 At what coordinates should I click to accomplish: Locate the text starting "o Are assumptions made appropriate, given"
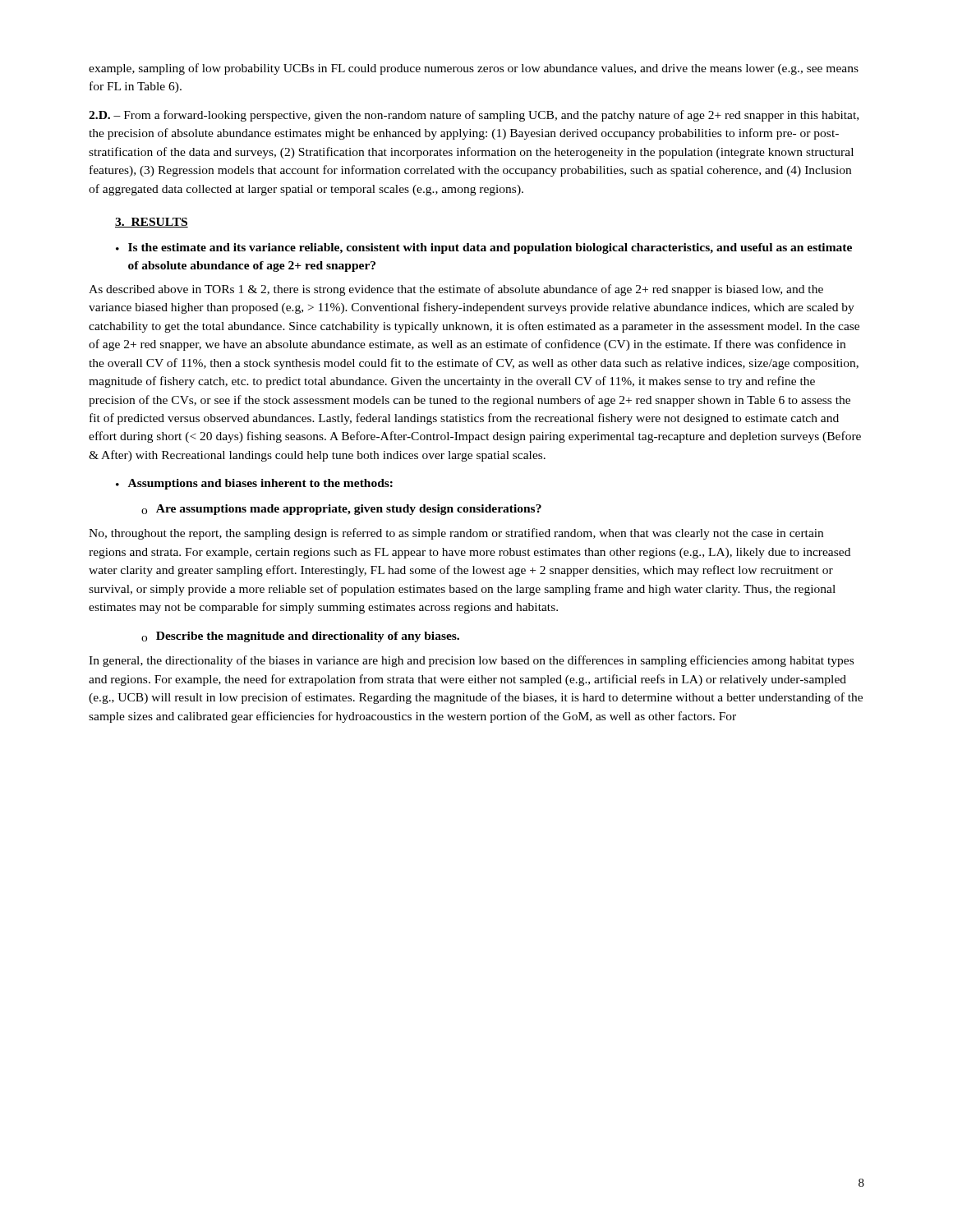(x=503, y=509)
